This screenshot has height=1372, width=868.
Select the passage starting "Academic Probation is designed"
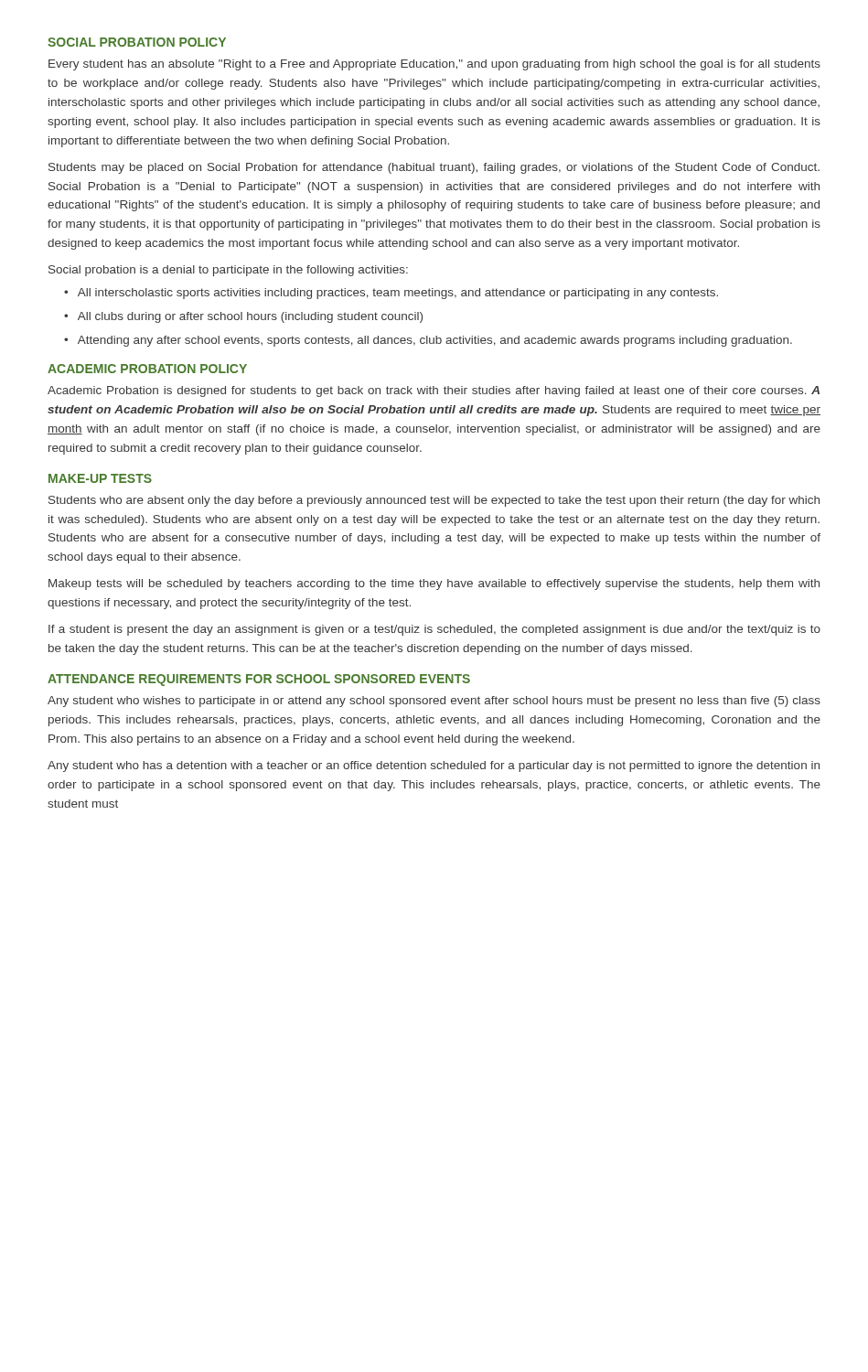[x=434, y=419]
